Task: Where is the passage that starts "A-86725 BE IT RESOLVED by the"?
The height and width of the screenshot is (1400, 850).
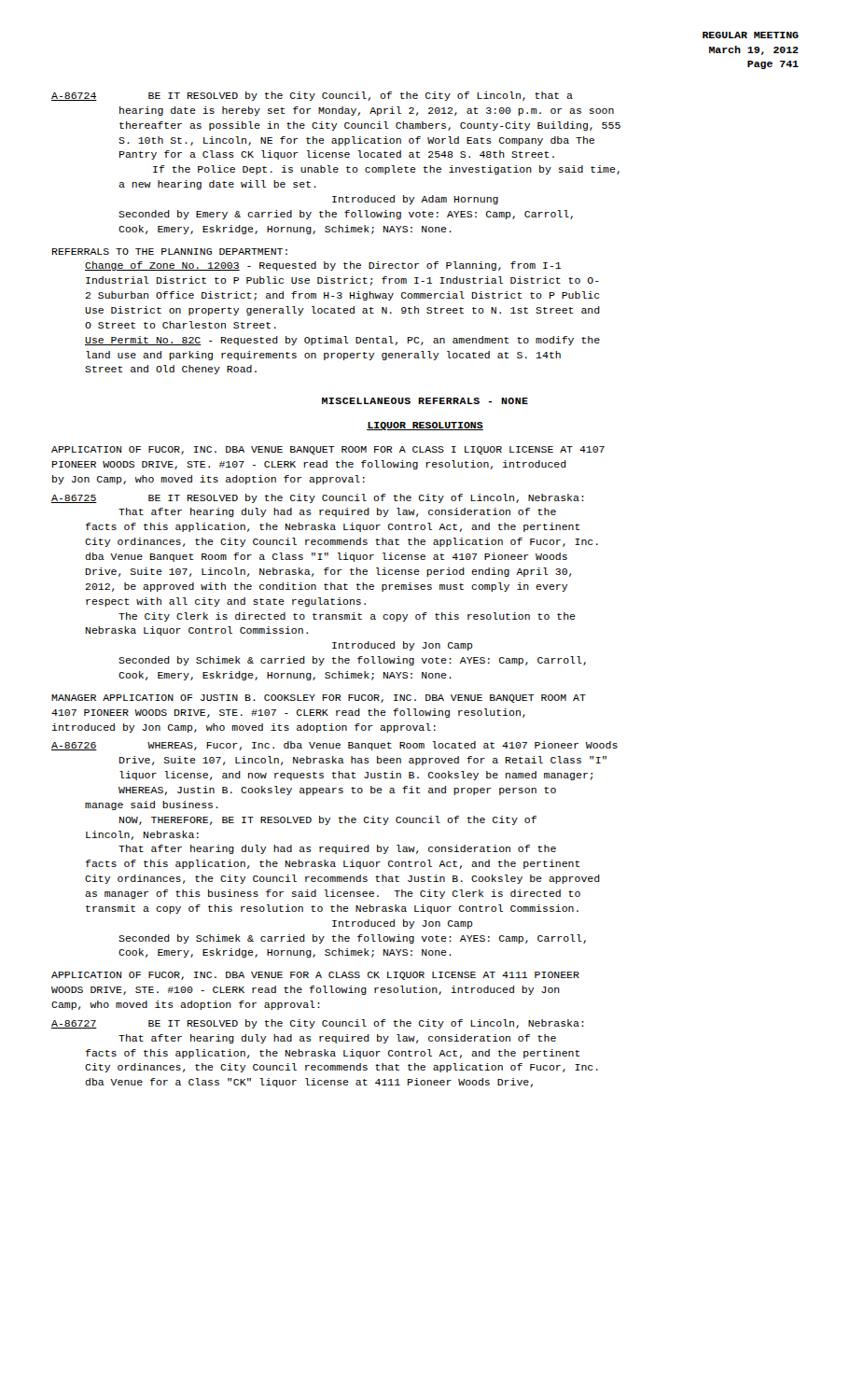Action: click(425, 586)
